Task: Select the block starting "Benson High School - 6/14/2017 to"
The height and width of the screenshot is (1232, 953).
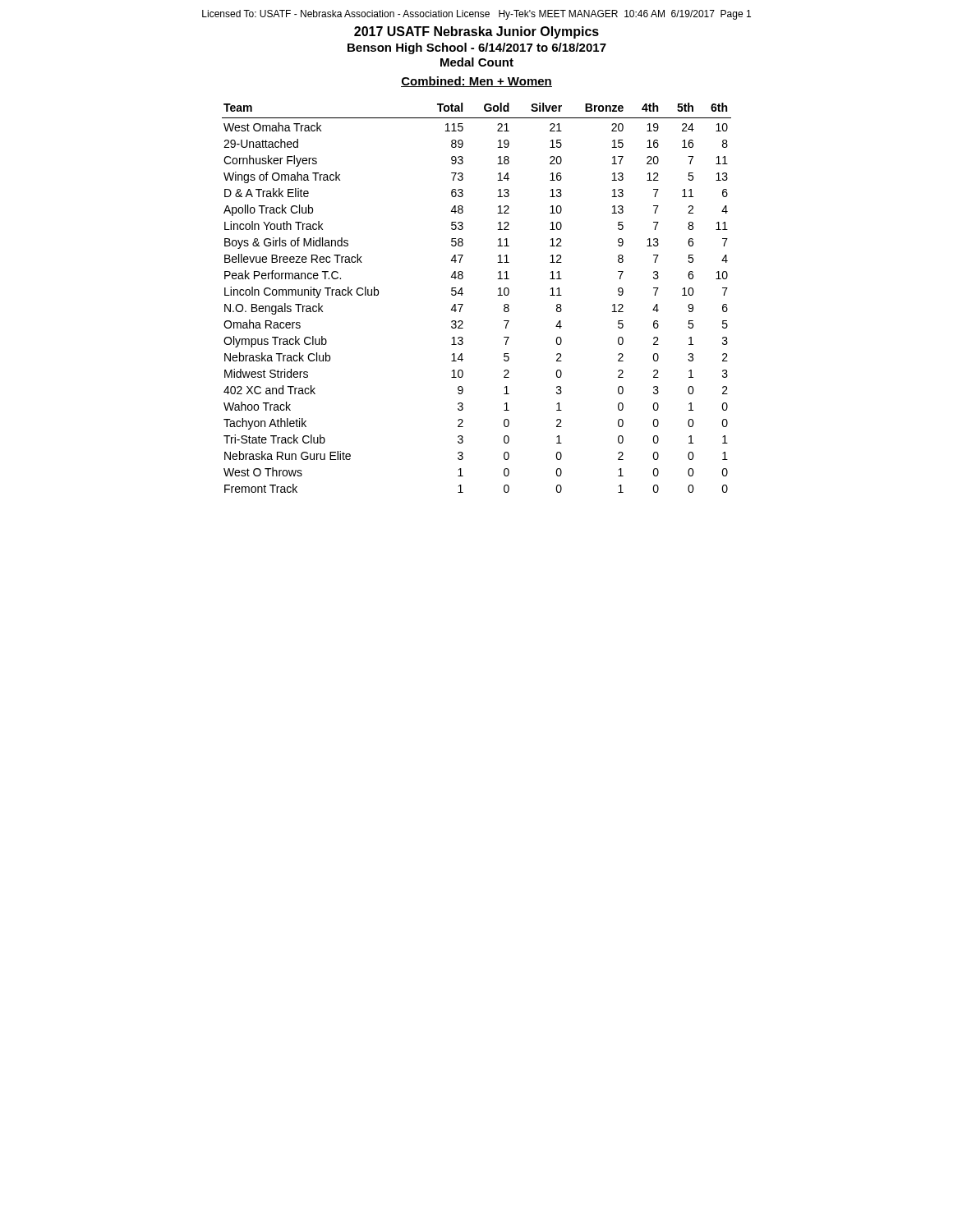Action: click(476, 47)
